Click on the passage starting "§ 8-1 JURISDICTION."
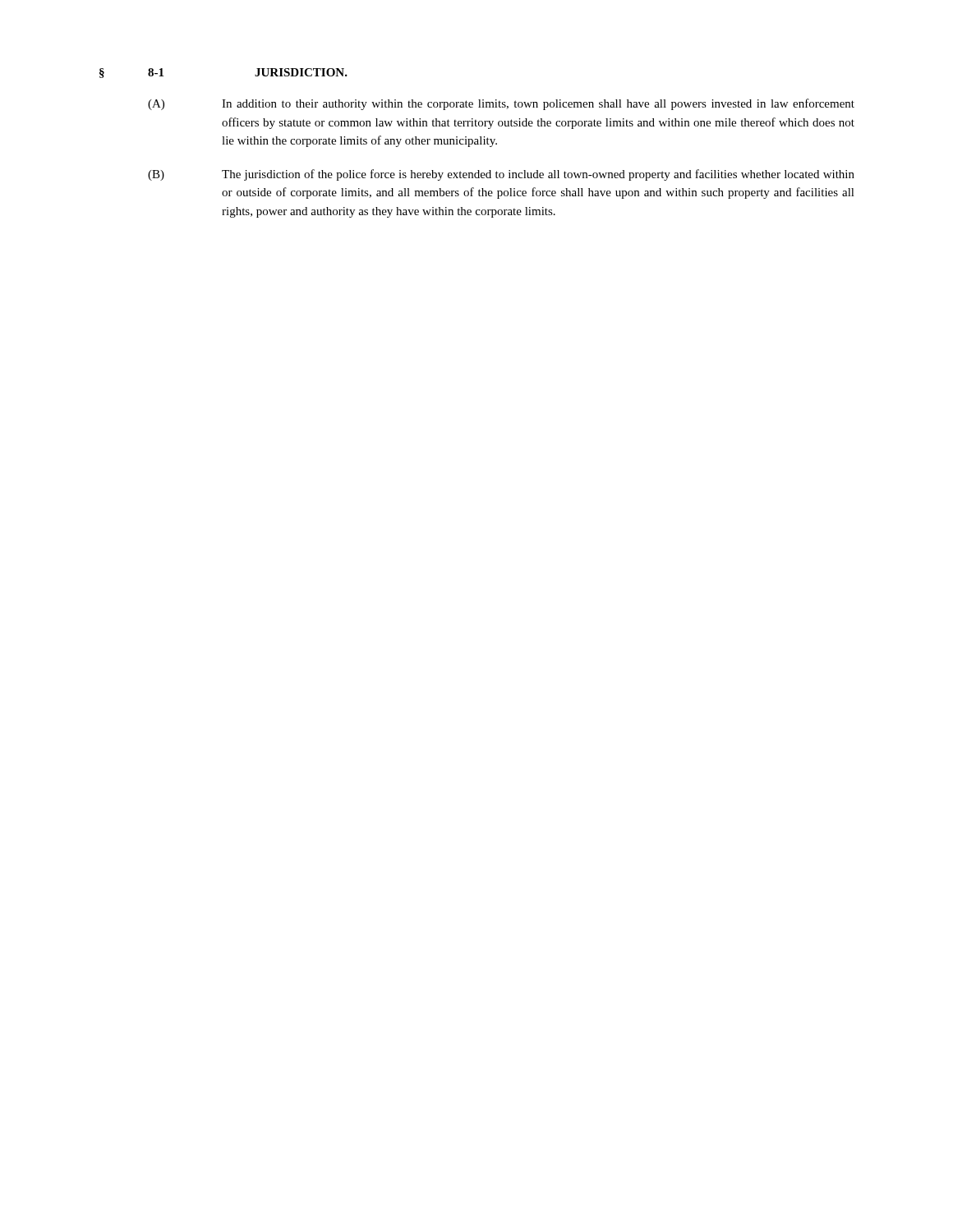 click(102, 74)
